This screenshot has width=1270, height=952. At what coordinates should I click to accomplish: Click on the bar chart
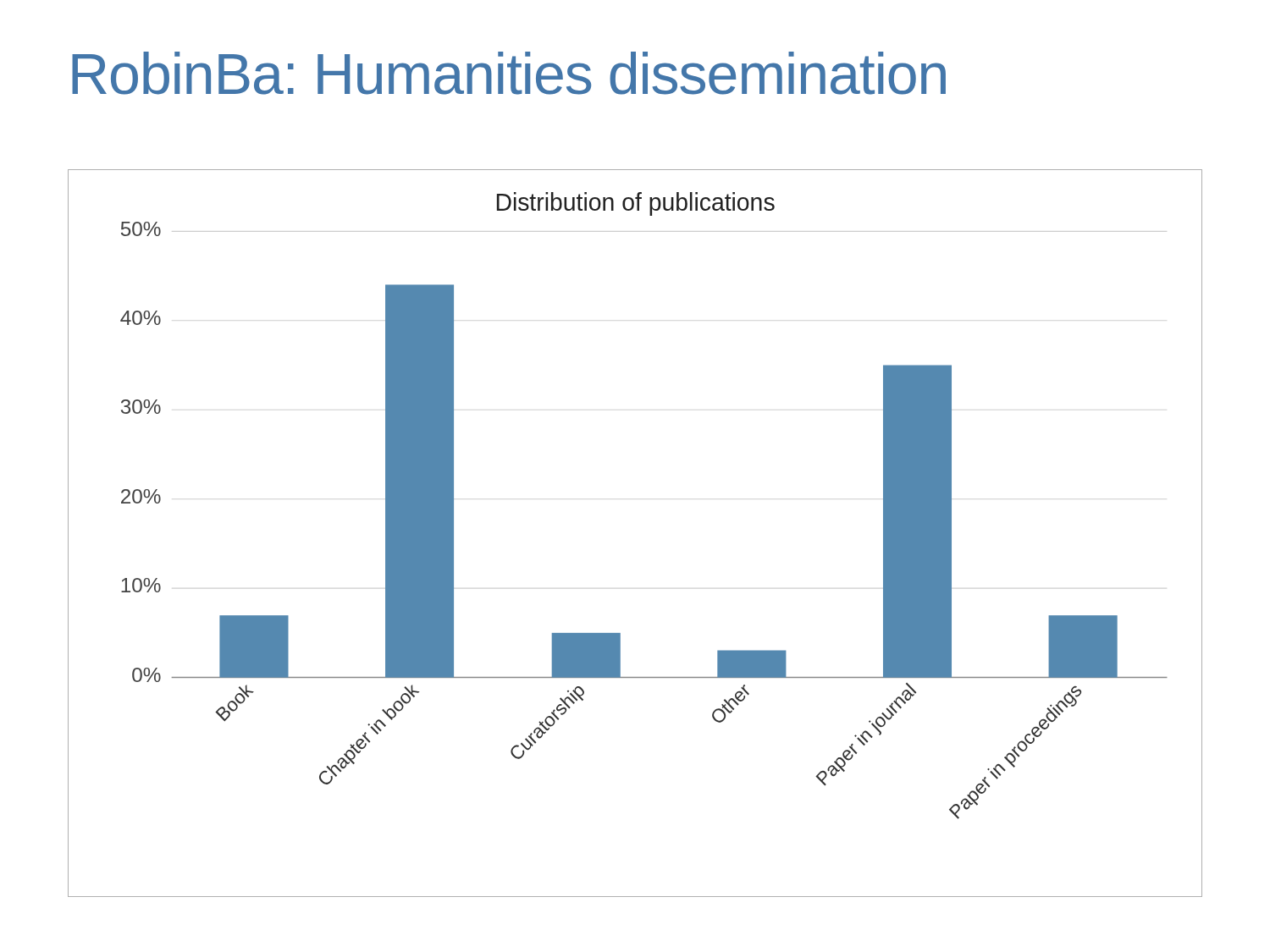point(635,533)
